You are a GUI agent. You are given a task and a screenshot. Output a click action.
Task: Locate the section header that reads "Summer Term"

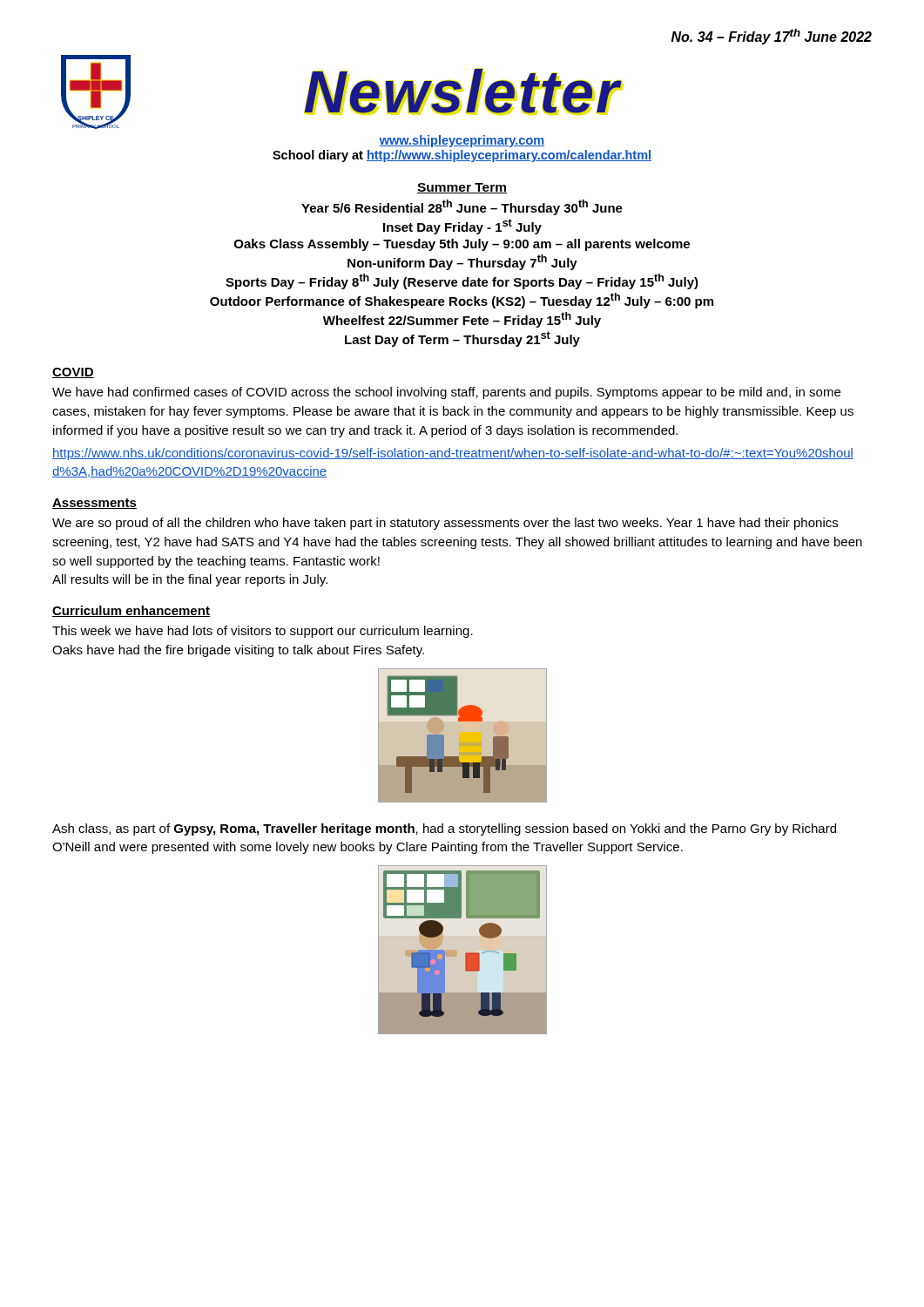(x=462, y=187)
